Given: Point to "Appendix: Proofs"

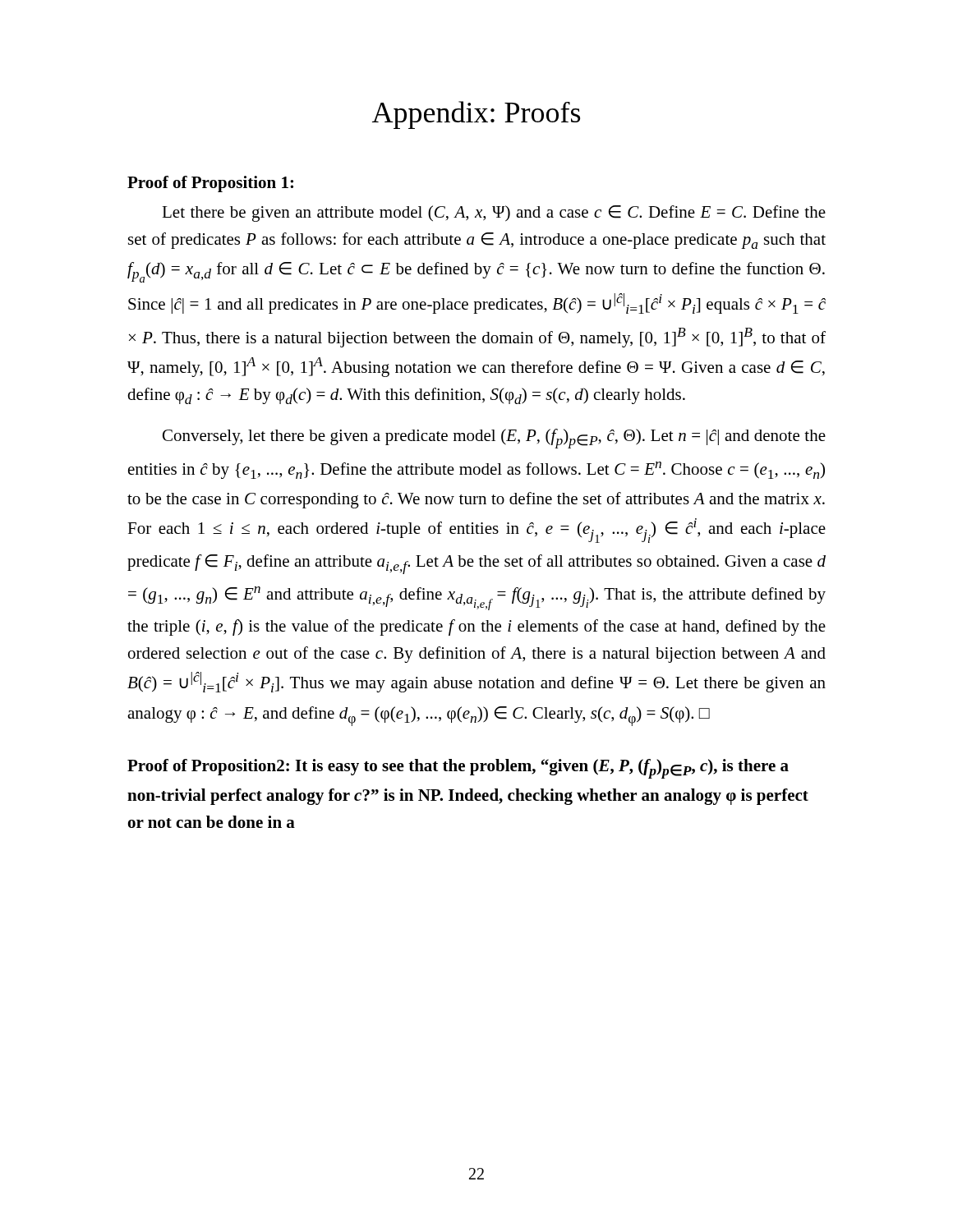Looking at the screenshot, I should [x=476, y=113].
